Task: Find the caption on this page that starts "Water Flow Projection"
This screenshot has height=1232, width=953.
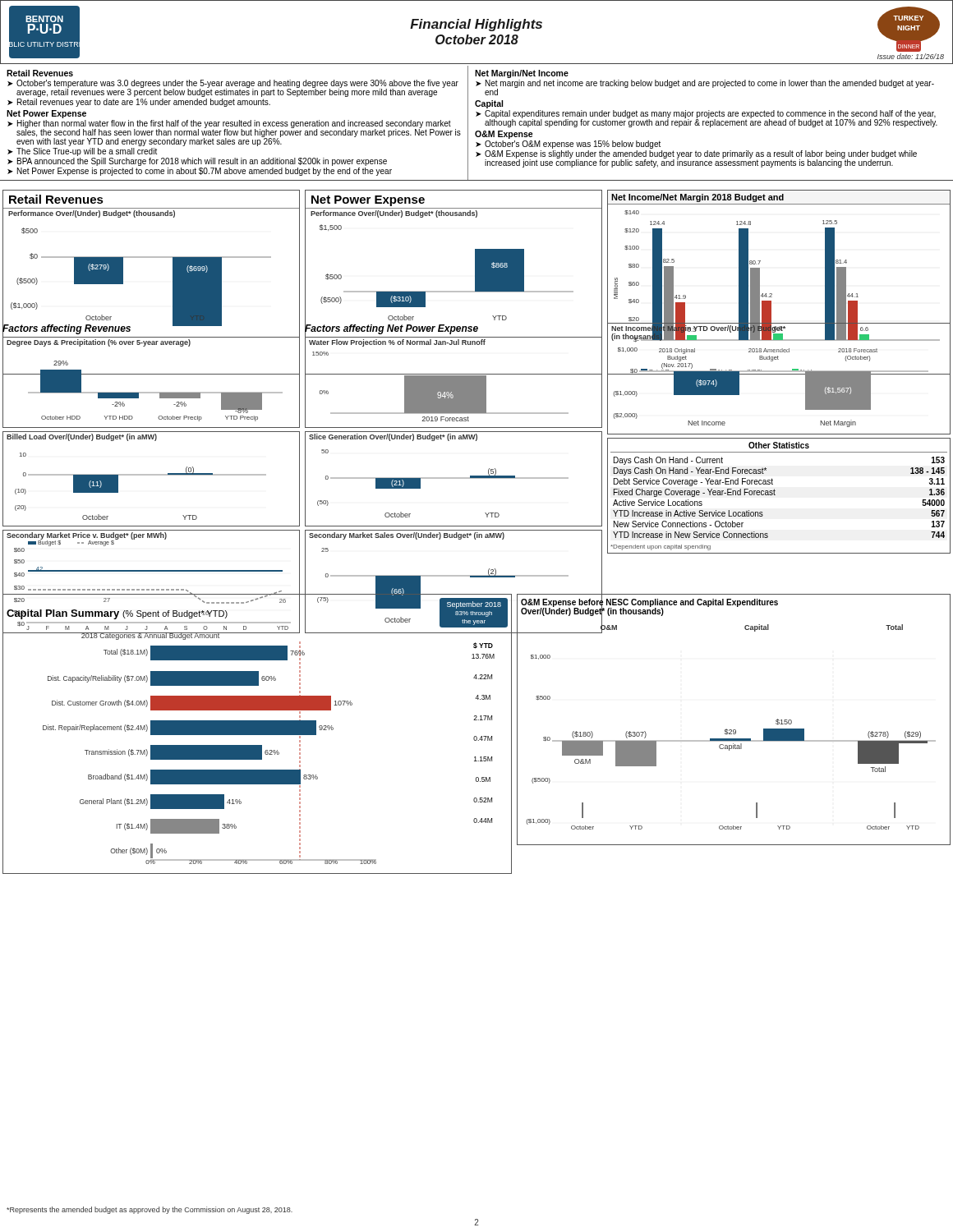Action: coord(397,342)
